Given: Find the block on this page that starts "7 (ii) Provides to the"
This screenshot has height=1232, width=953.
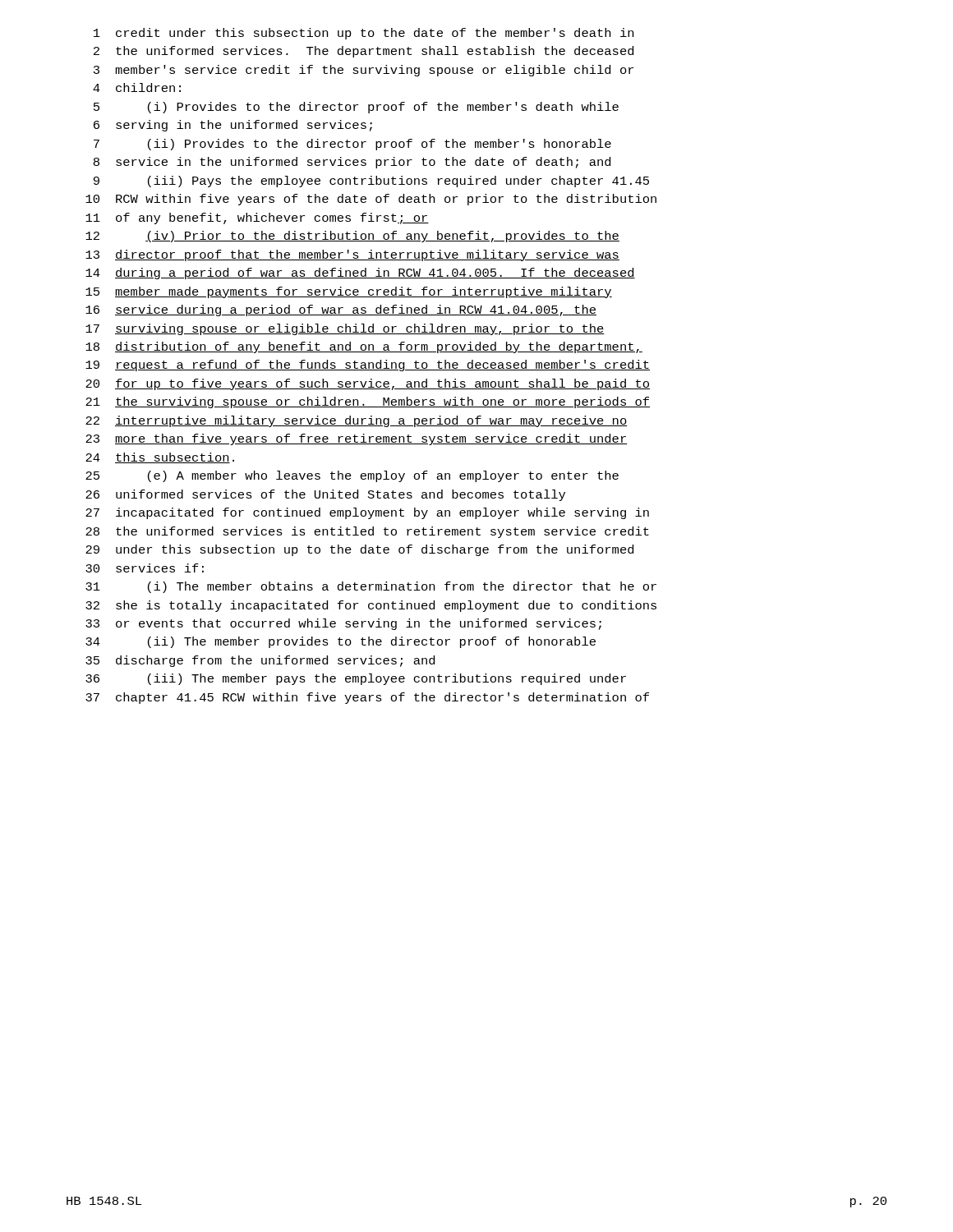Looking at the screenshot, I should pos(476,154).
